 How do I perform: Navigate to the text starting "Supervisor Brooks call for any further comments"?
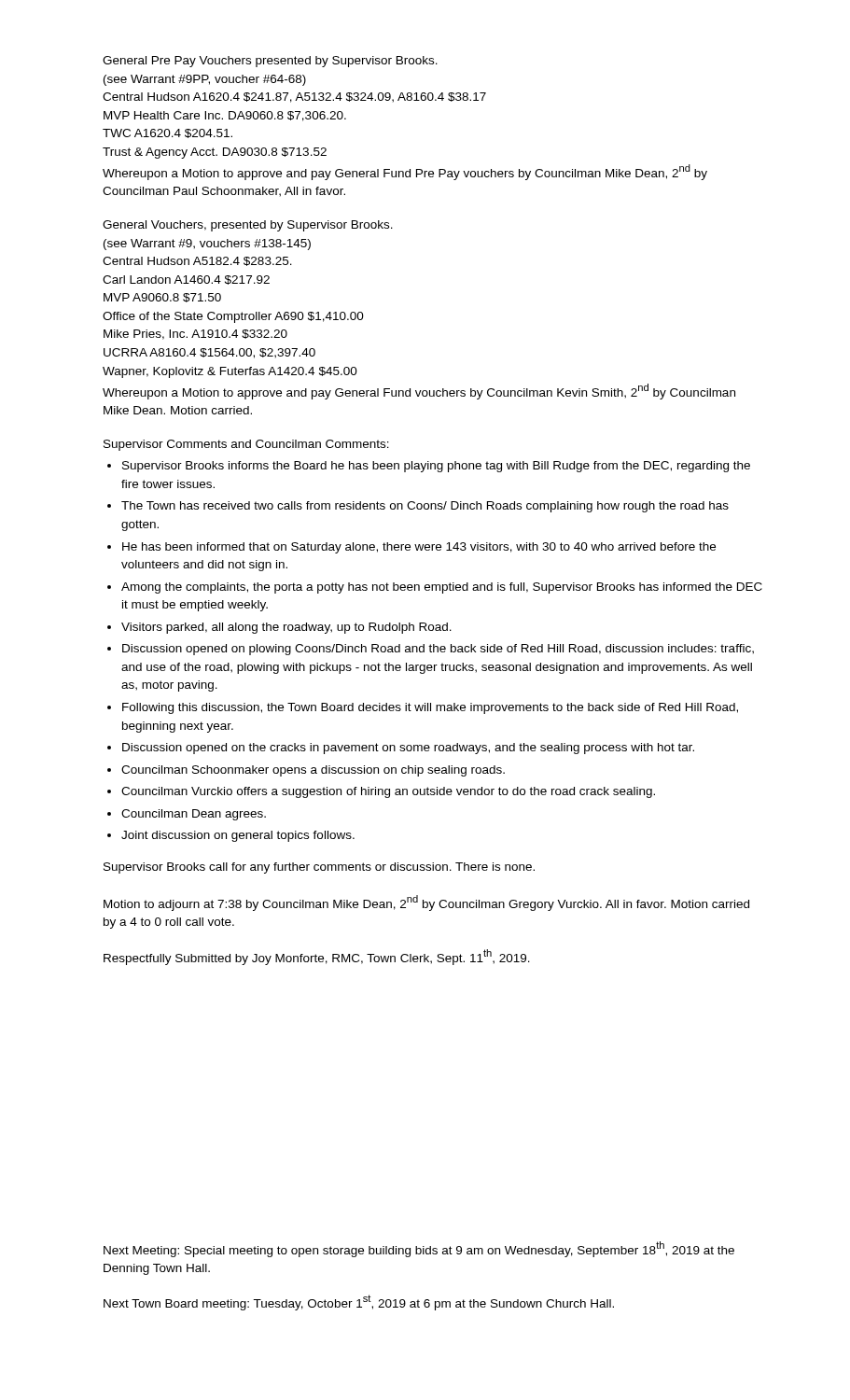[x=319, y=867]
